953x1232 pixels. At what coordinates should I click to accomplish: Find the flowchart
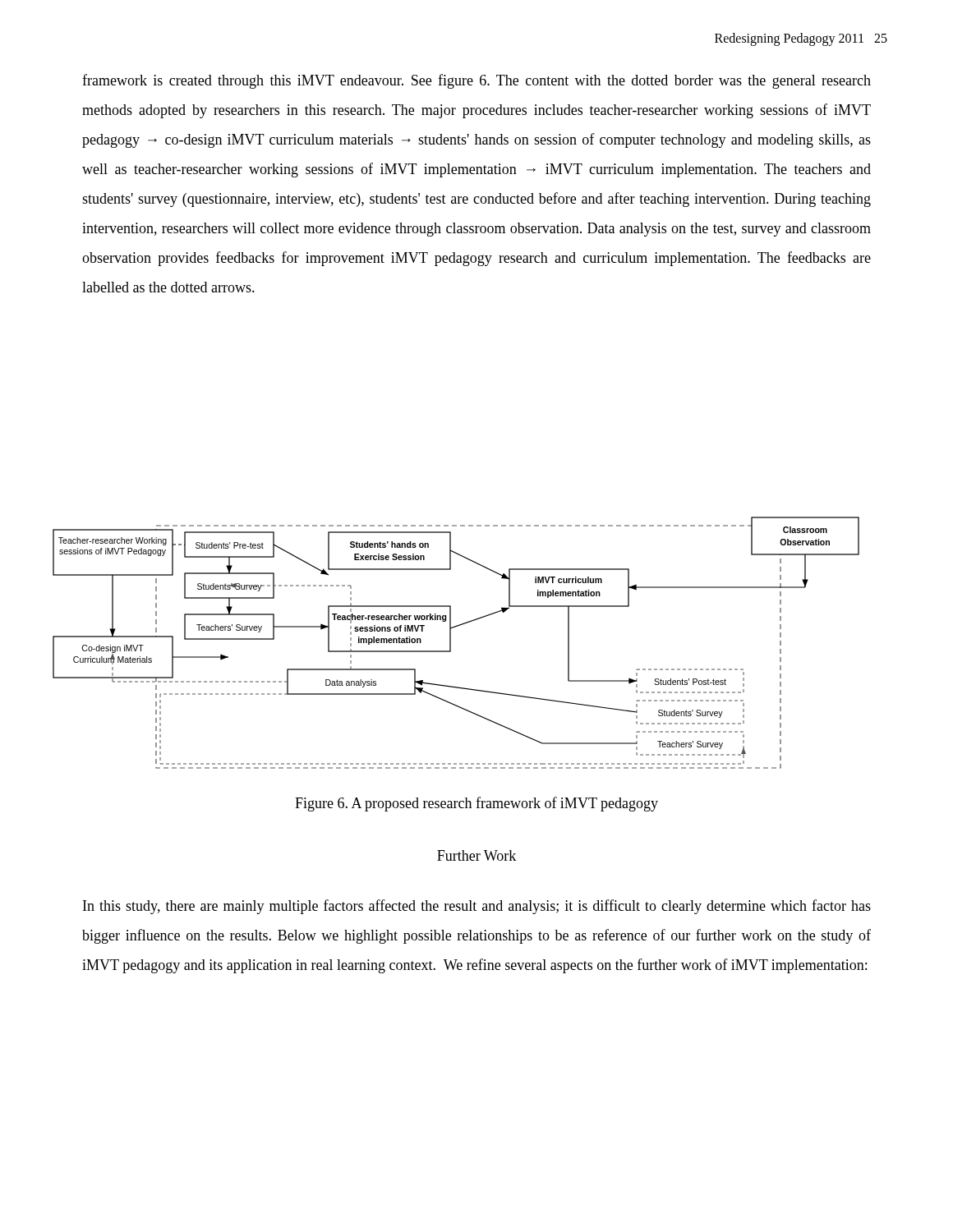click(476, 643)
